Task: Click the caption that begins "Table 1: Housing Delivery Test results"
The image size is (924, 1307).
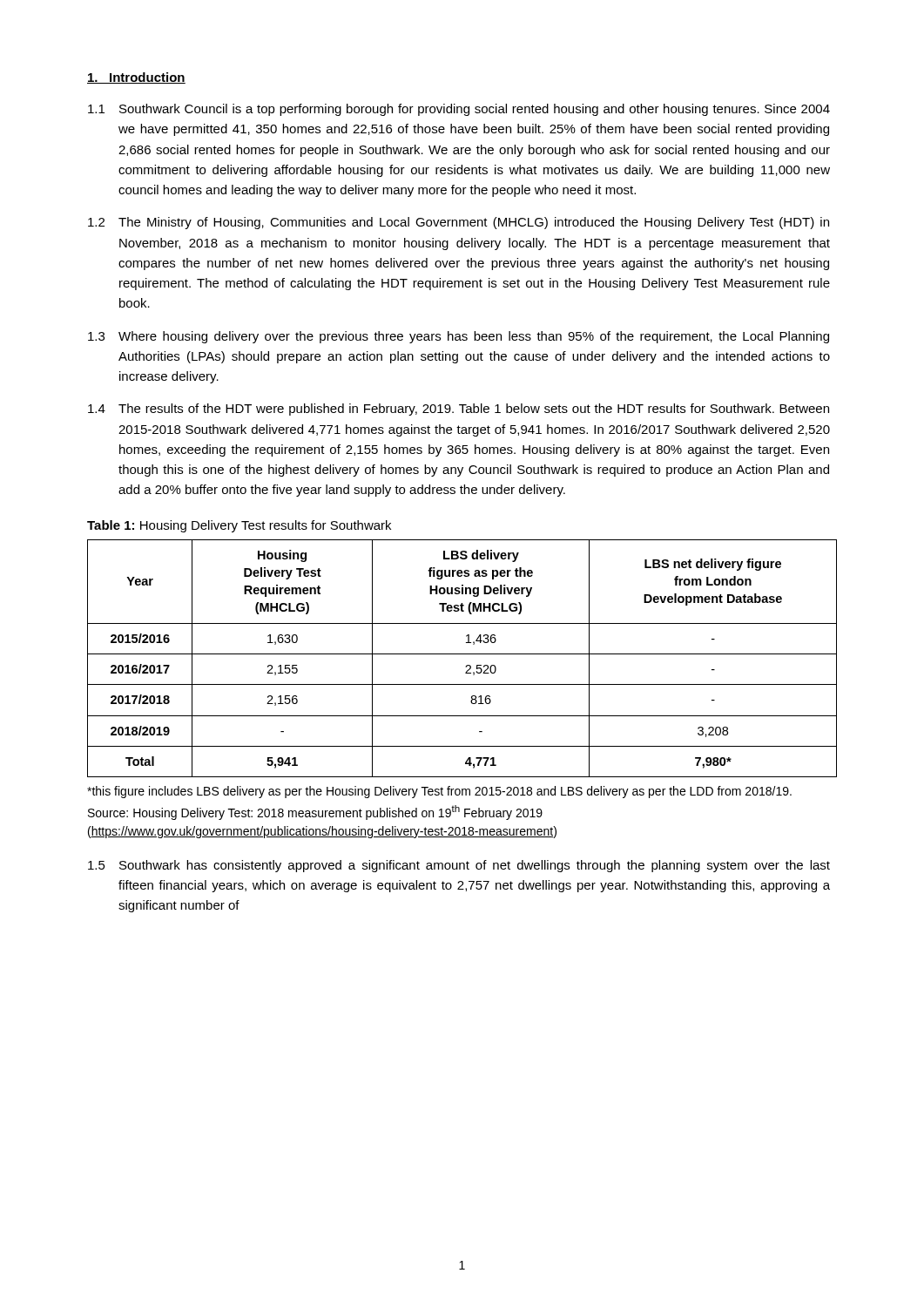Action: [x=239, y=525]
